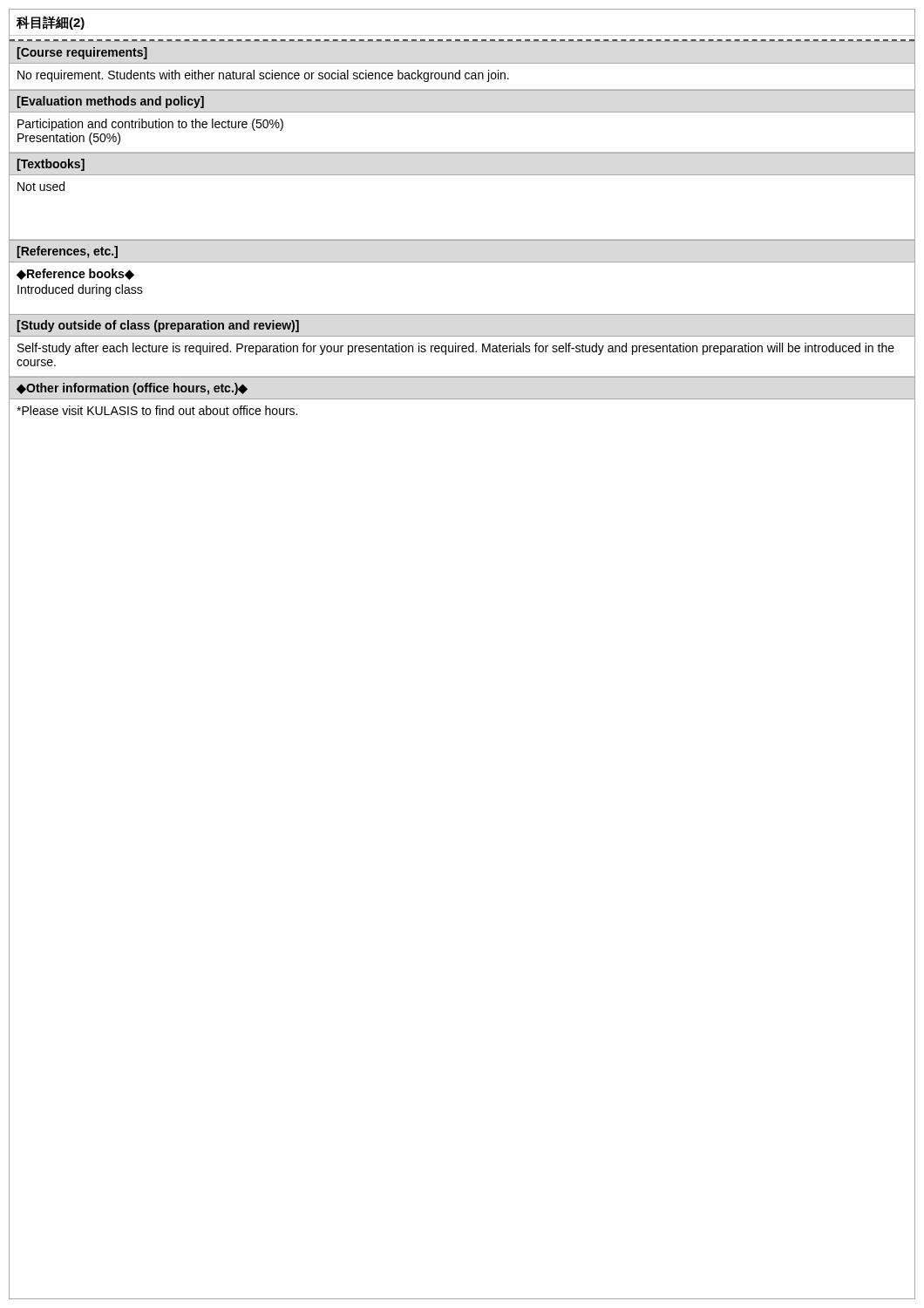Point to the text starting "[Course requirements]"
The width and height of the screenshot is (924, 1308).
click(x=82, y=52)
